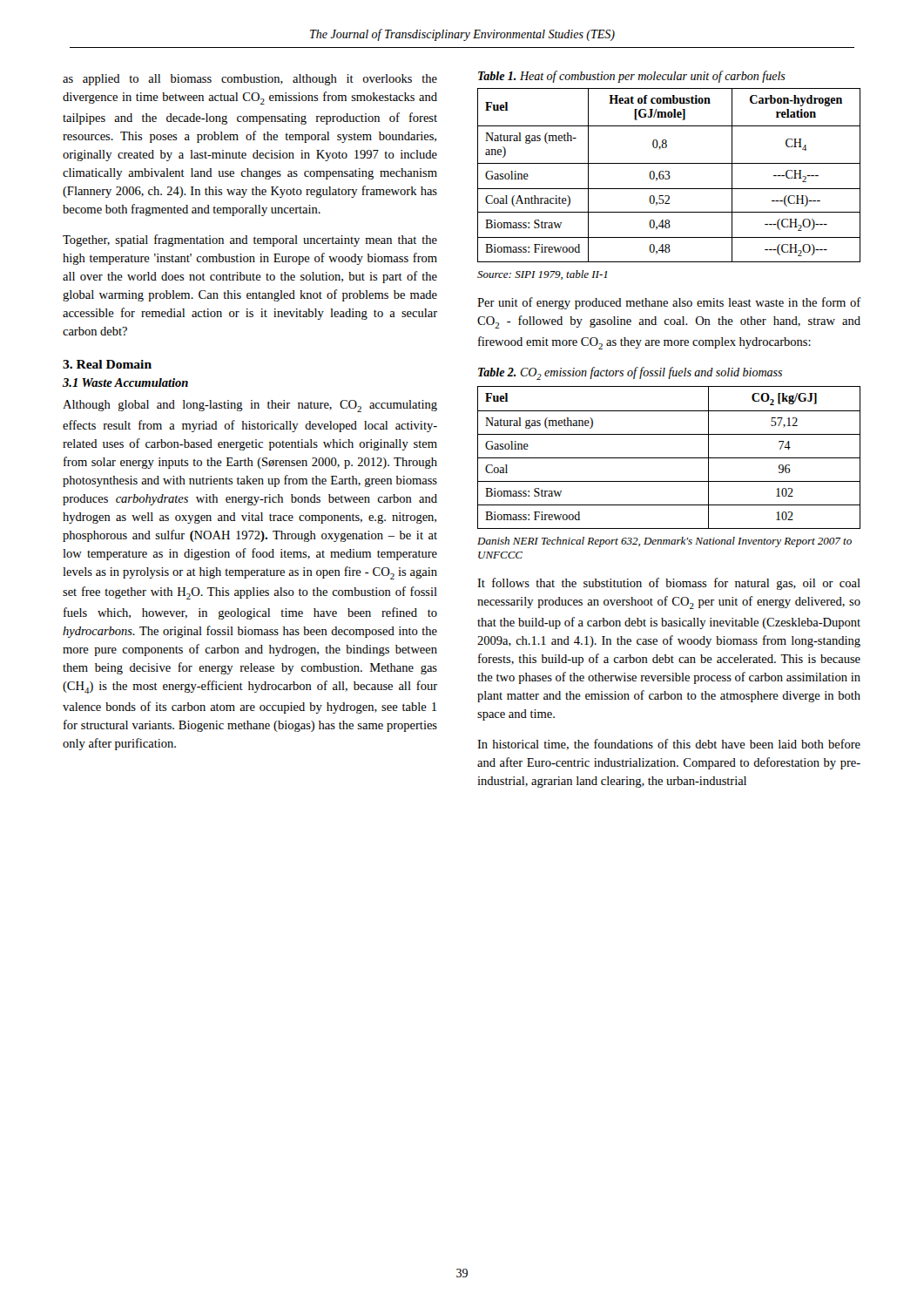Where is the passage that starts "Per unit of energy"?
The width and height of the screenshot is (924, 1307).
[669, 323]
